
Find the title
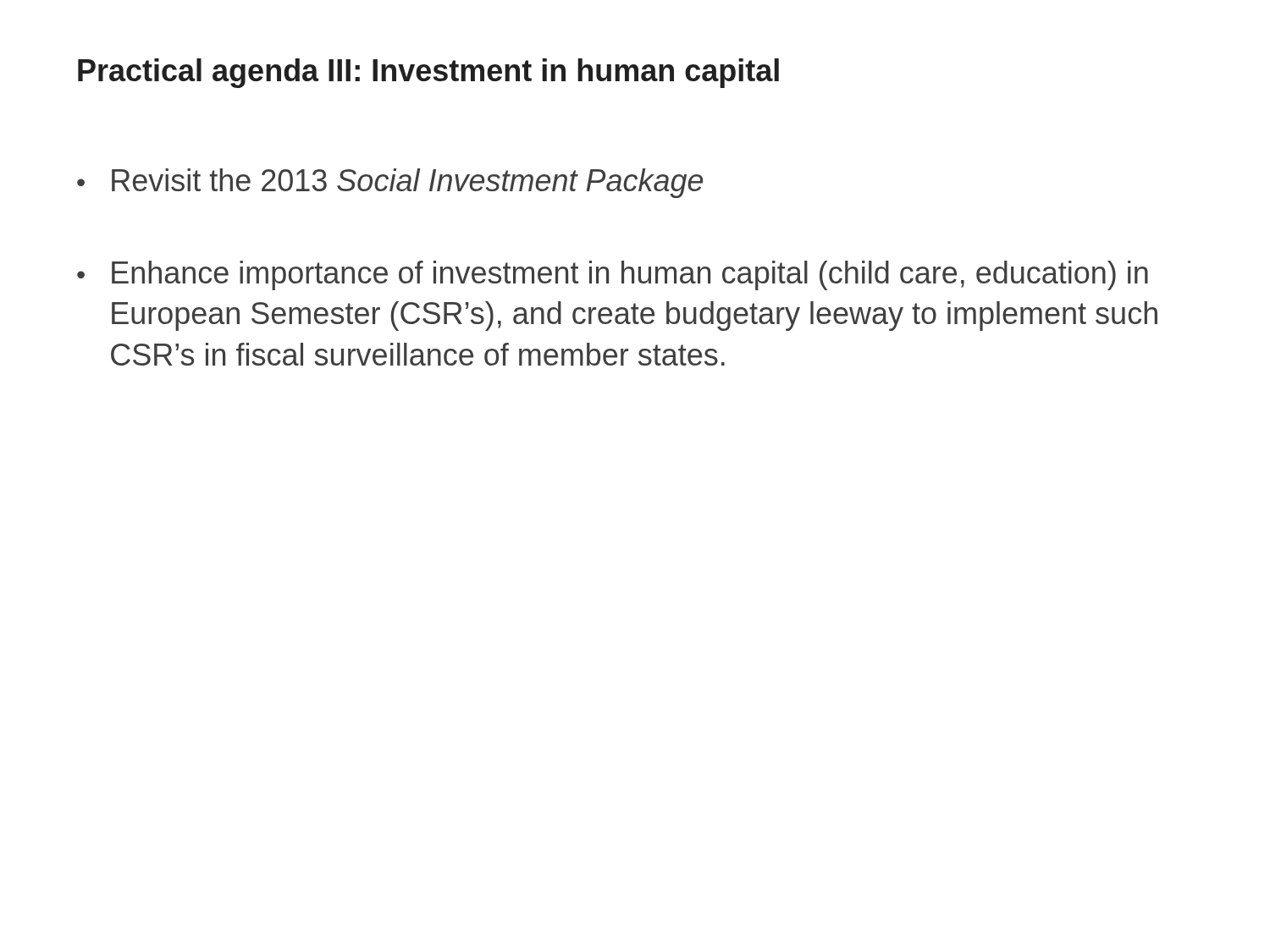(x=428, y=71)
